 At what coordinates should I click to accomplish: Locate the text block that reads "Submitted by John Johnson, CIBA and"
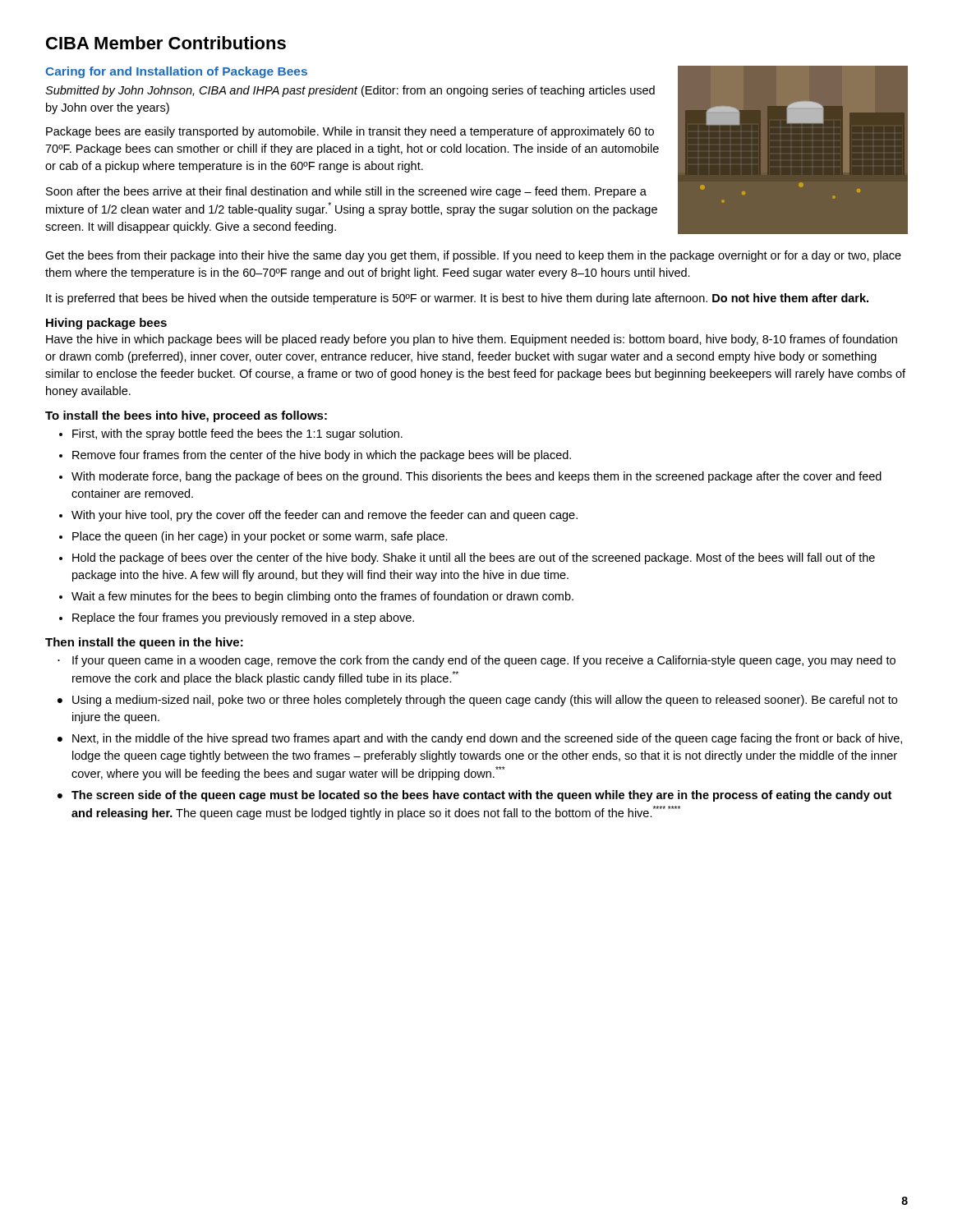tap(350, 99)
